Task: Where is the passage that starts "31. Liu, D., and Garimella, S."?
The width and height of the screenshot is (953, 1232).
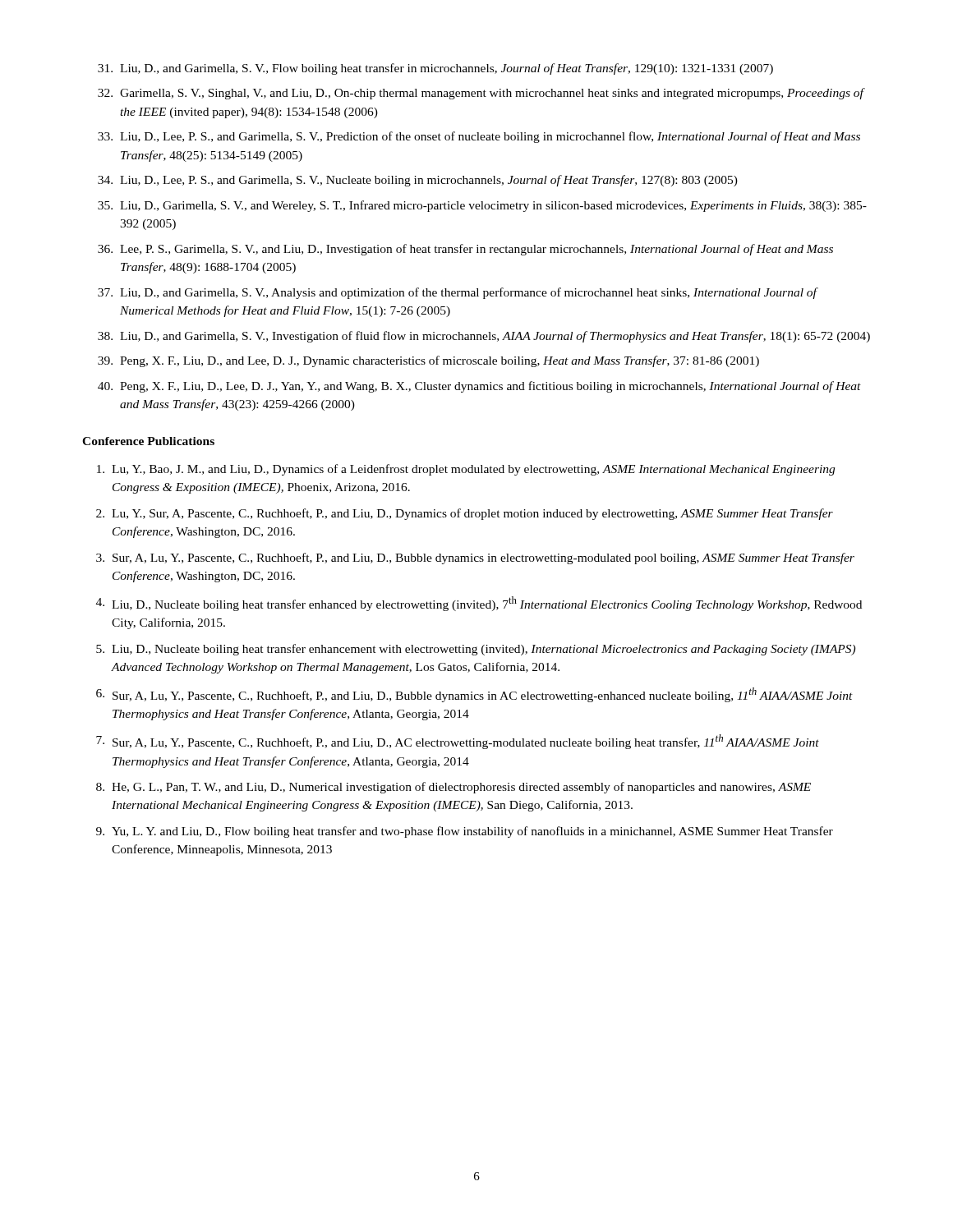Action: click(x=476, y=68)
